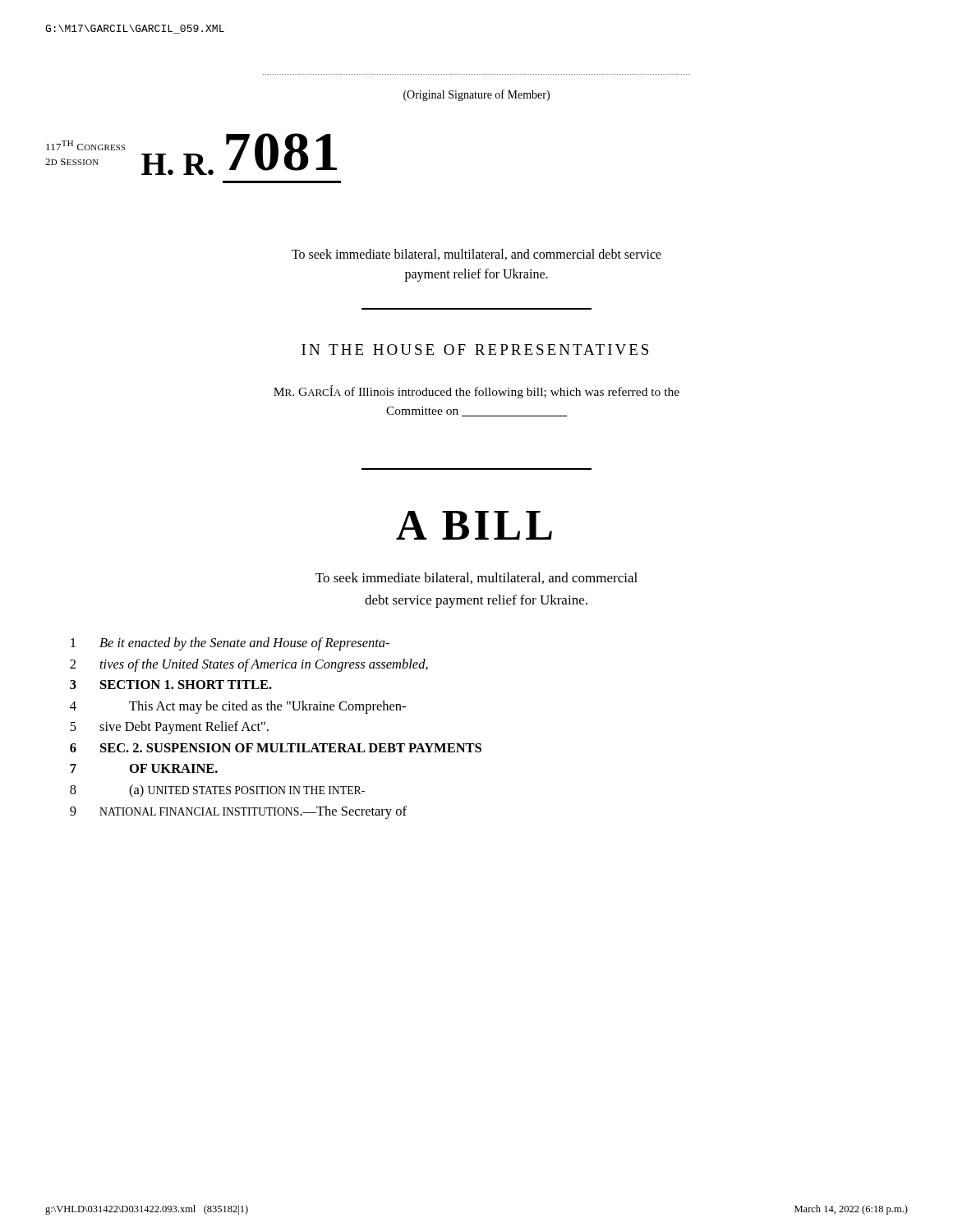Navigate to the passage starting "4 This Act may be"

[238, 707]
